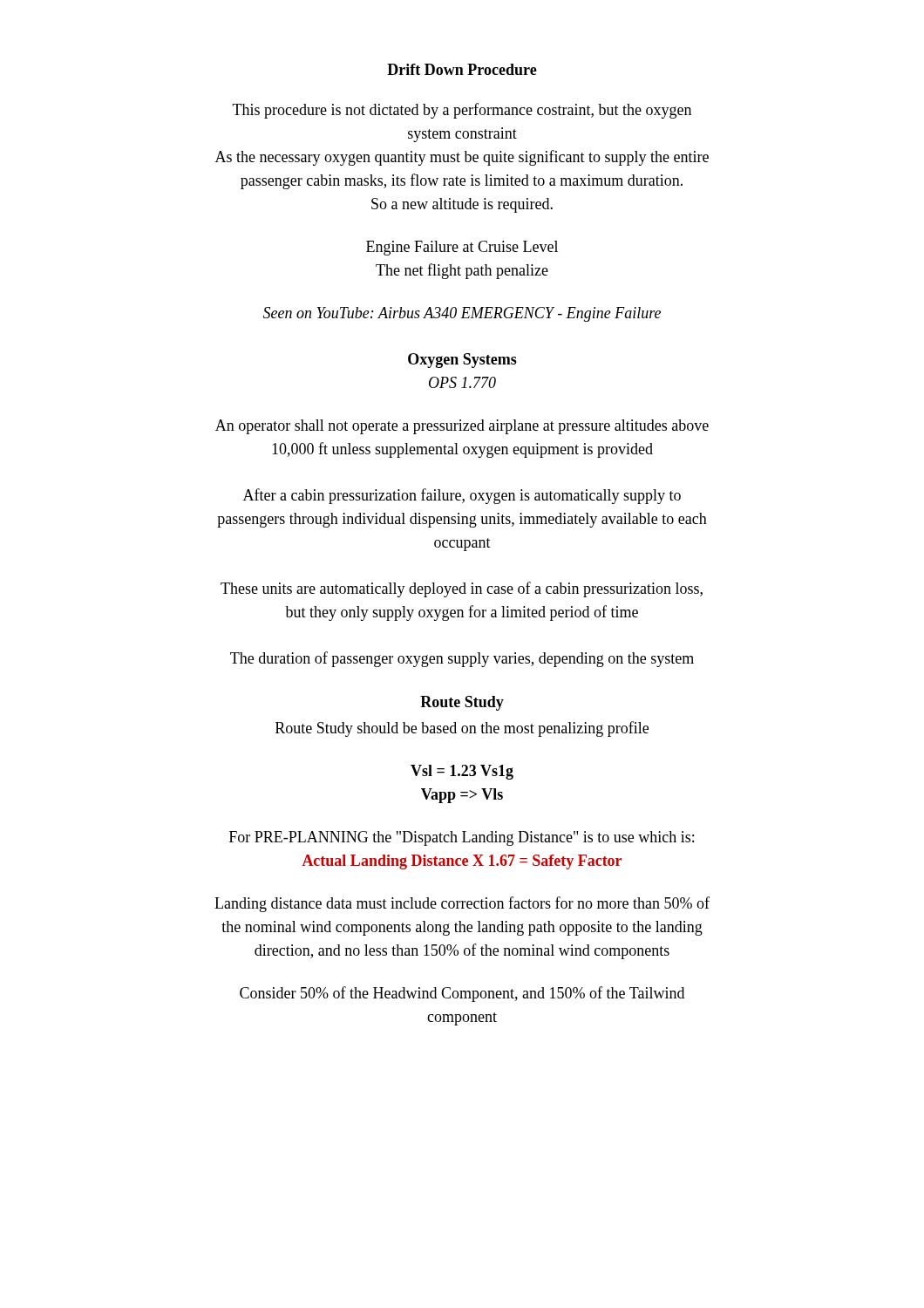Image resolution: width=924 pixels, height=1308 pixels.
Task: Navigate to the passage starting "After a cabin pressurization failure, oxygen"
Action: (x=462, y=519)
